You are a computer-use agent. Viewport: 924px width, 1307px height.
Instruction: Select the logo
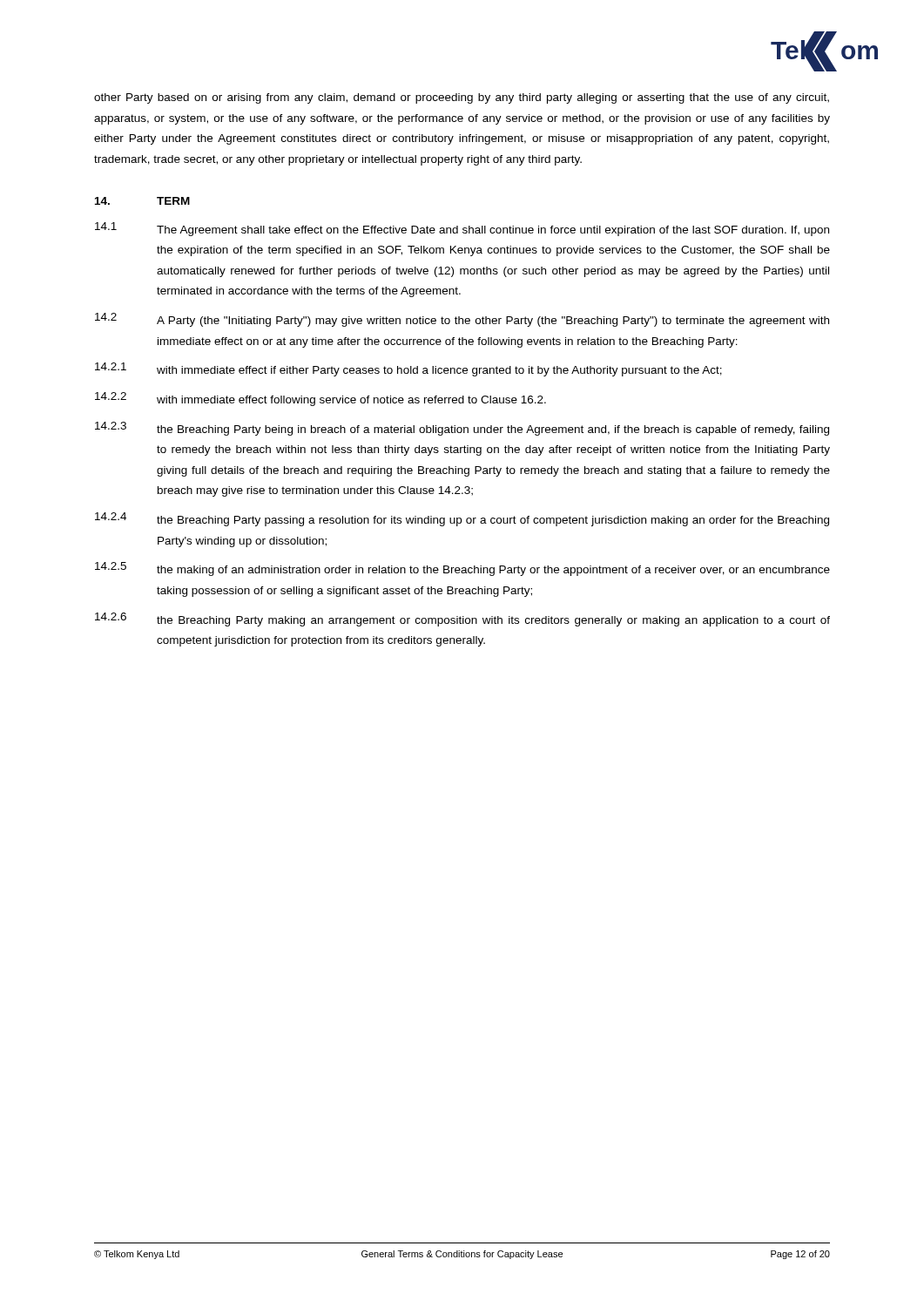(826, 51)
